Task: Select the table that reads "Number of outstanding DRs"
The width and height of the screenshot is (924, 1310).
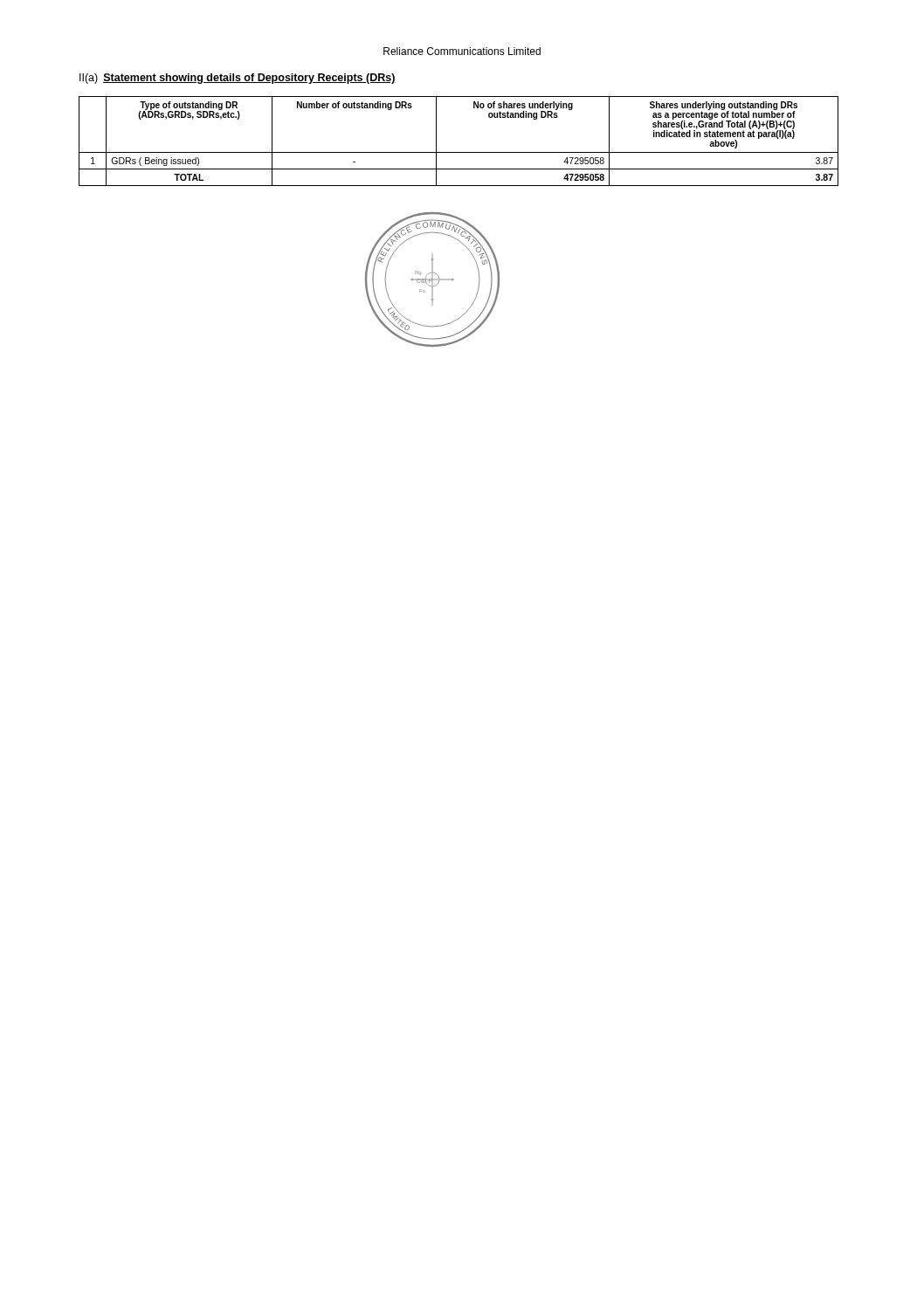Action: coord(459,141)
